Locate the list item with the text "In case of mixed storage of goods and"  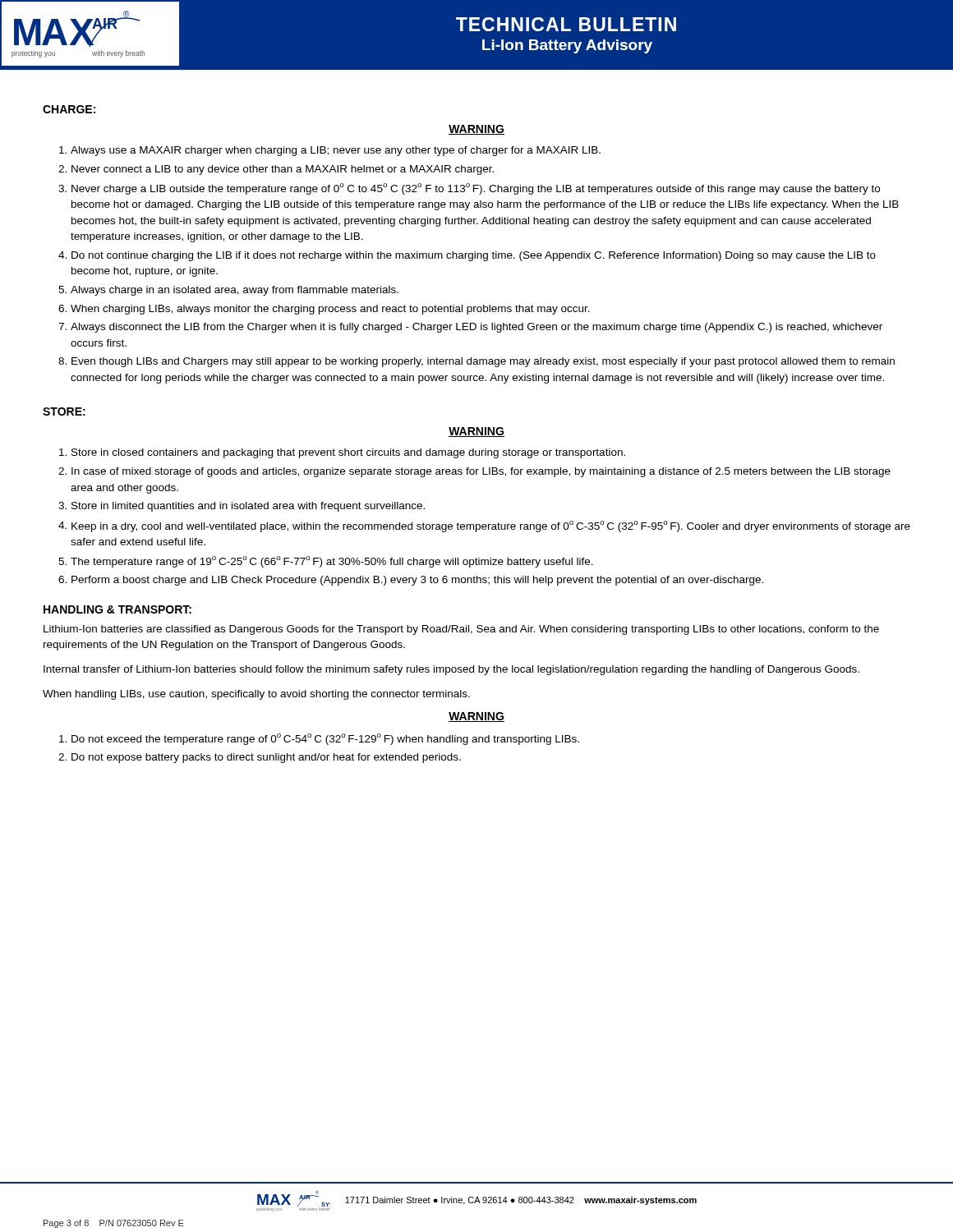481,479
